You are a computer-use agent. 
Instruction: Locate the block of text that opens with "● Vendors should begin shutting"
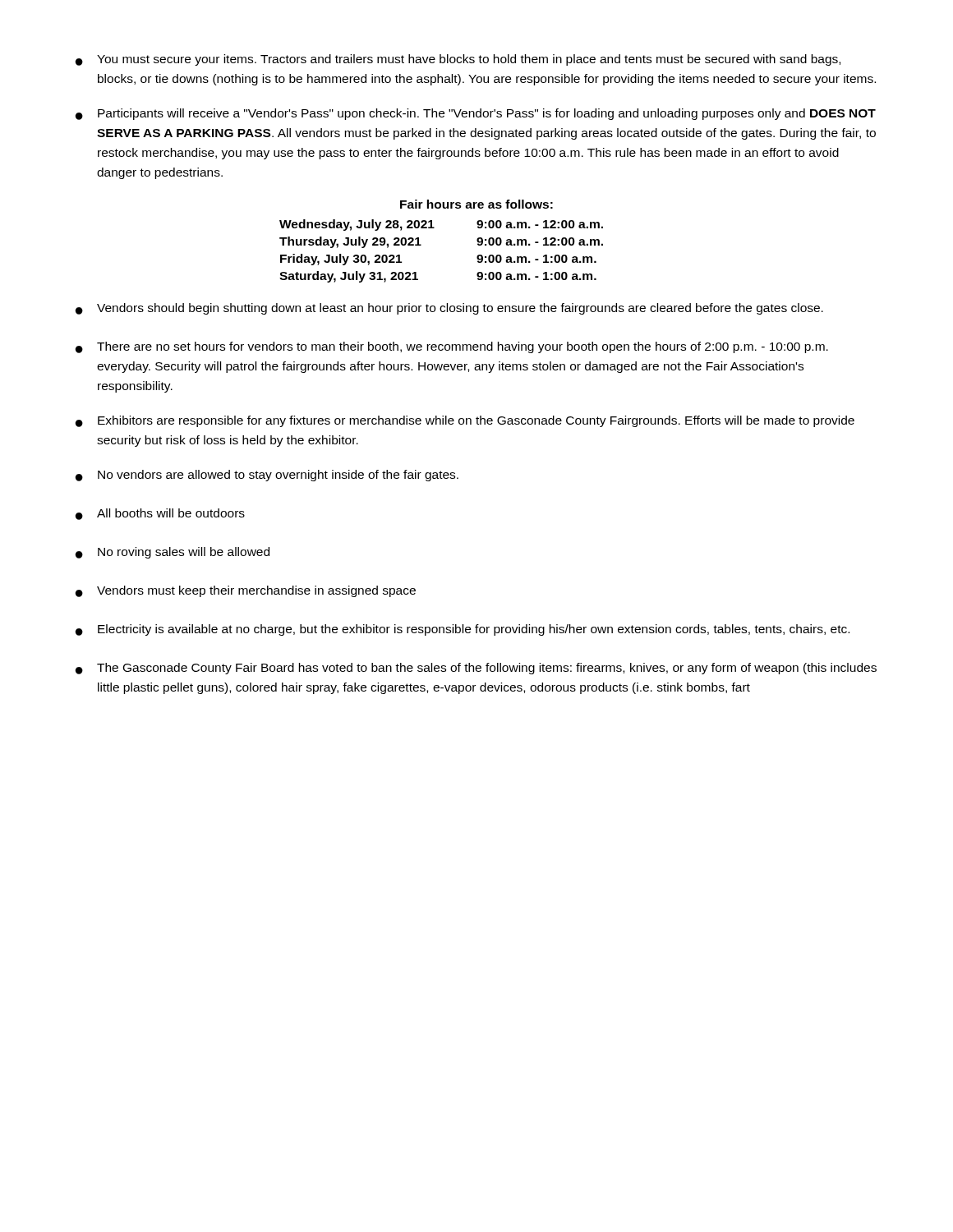pyautogui.click(x=476, y=310)
